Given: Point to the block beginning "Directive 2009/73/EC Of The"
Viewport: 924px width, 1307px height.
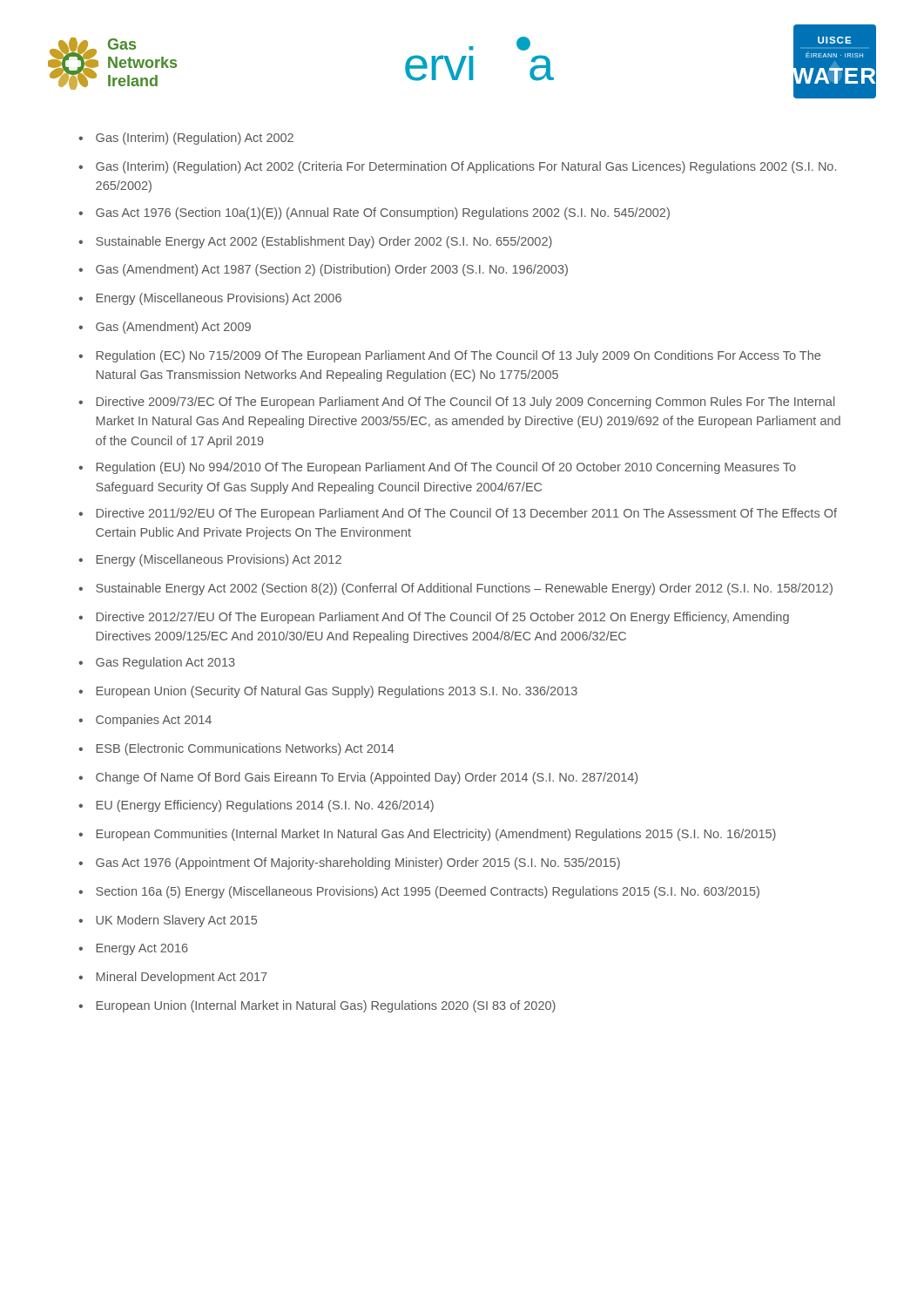Looking at the screenshot, I should pyautogui.click(x=471, y=421).
